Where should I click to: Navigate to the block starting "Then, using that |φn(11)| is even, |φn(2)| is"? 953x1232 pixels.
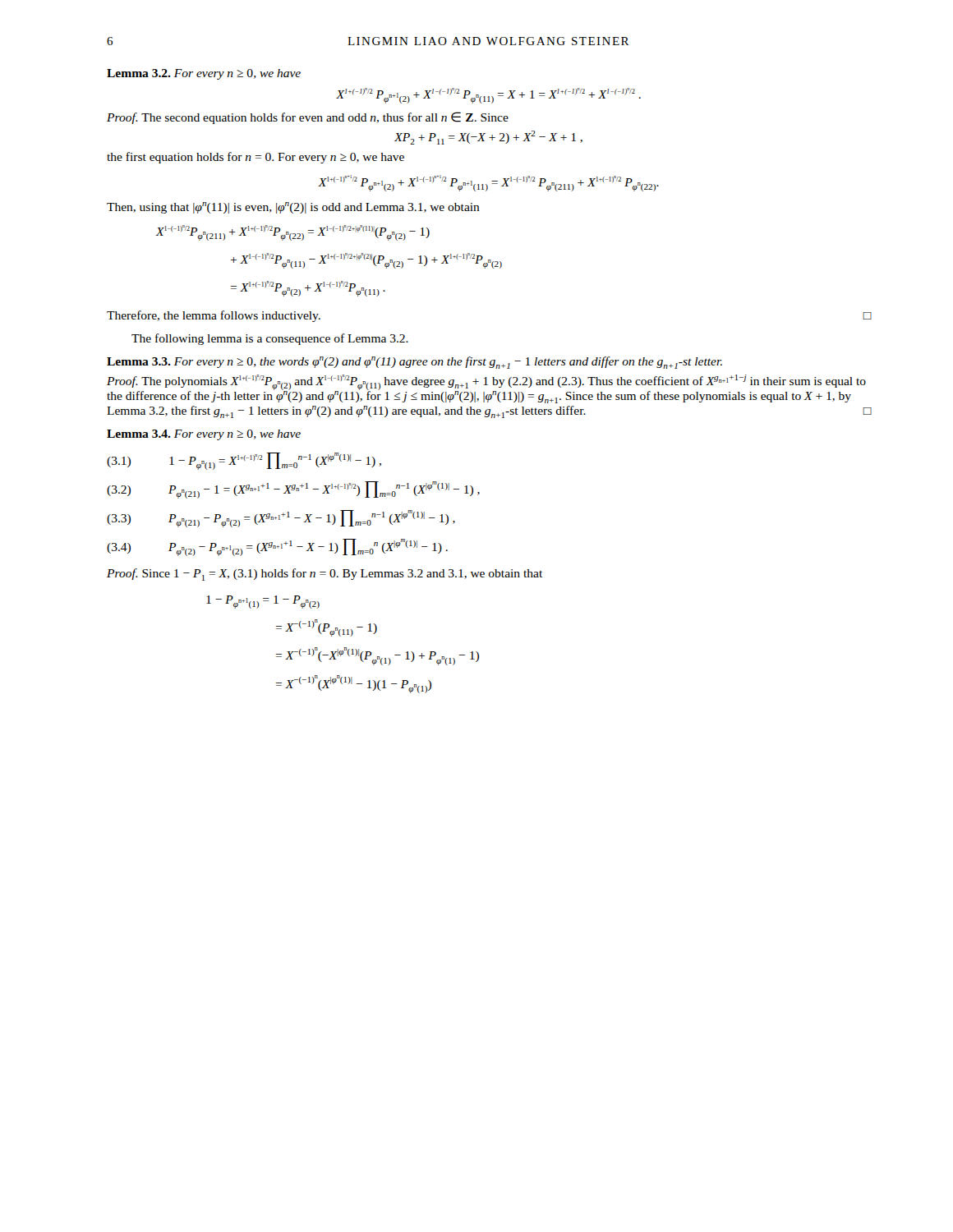[x=293, y=207]
